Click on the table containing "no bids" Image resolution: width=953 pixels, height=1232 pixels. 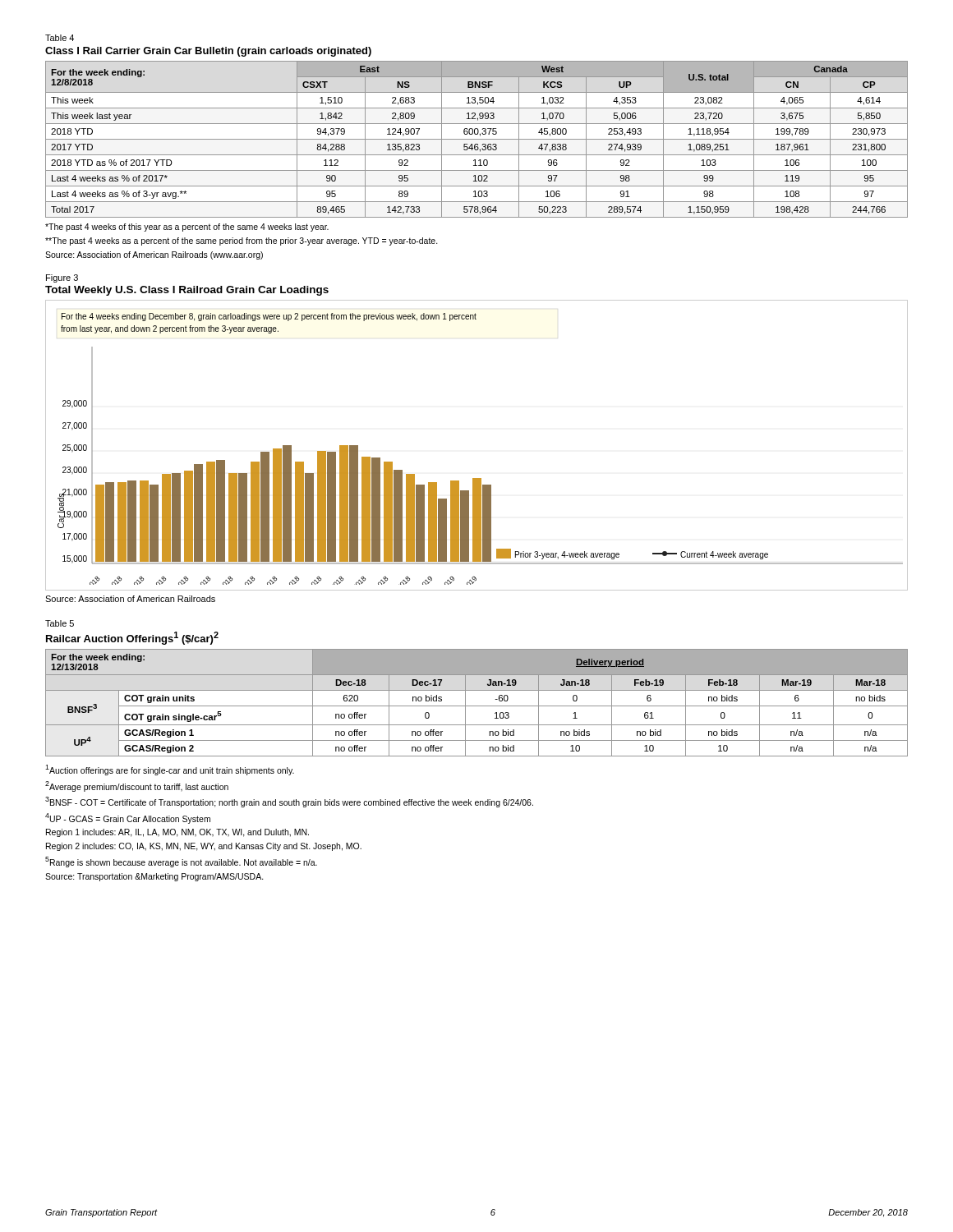476,703
